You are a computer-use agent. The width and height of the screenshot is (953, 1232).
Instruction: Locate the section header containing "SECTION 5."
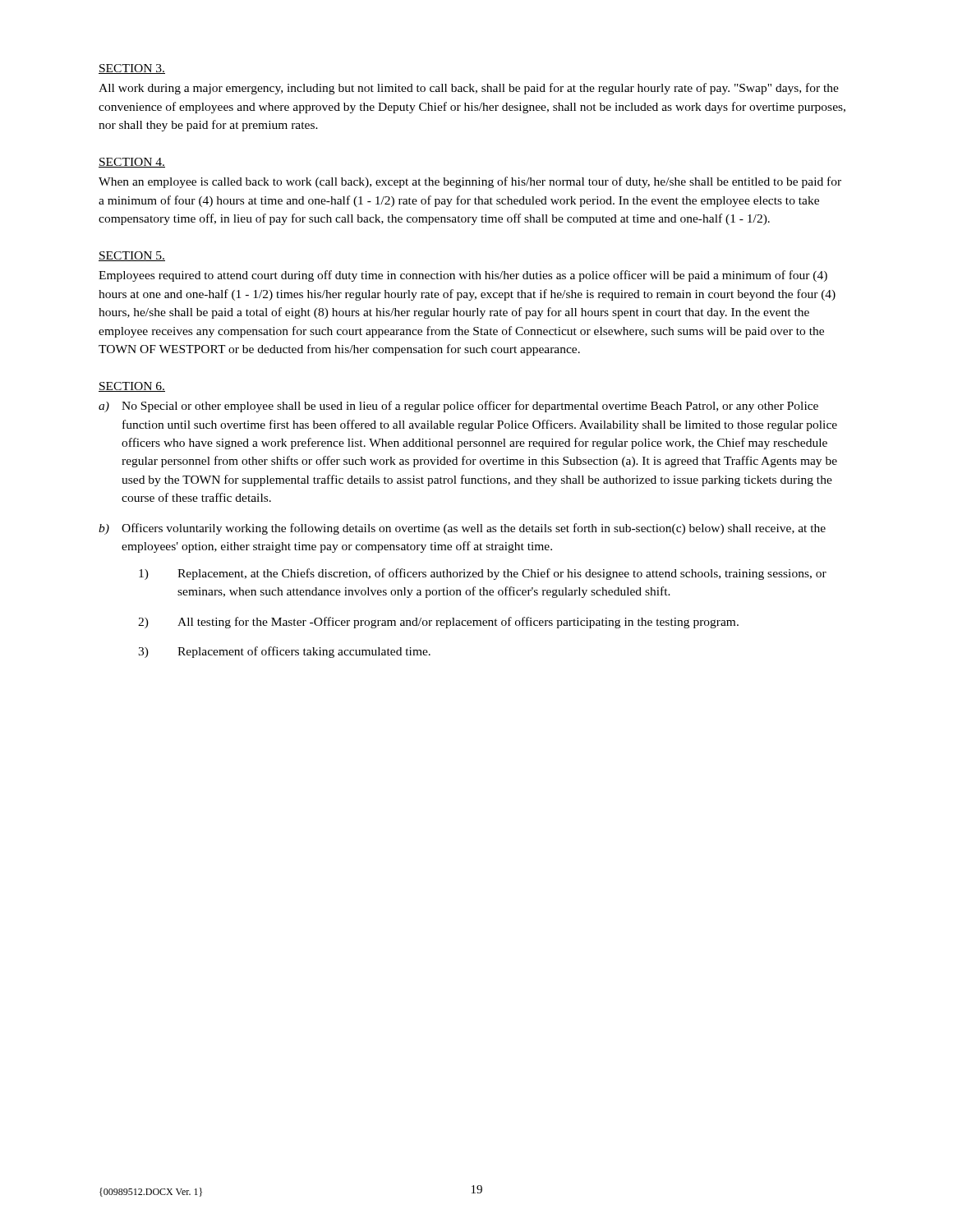click(x=132, y=255)
